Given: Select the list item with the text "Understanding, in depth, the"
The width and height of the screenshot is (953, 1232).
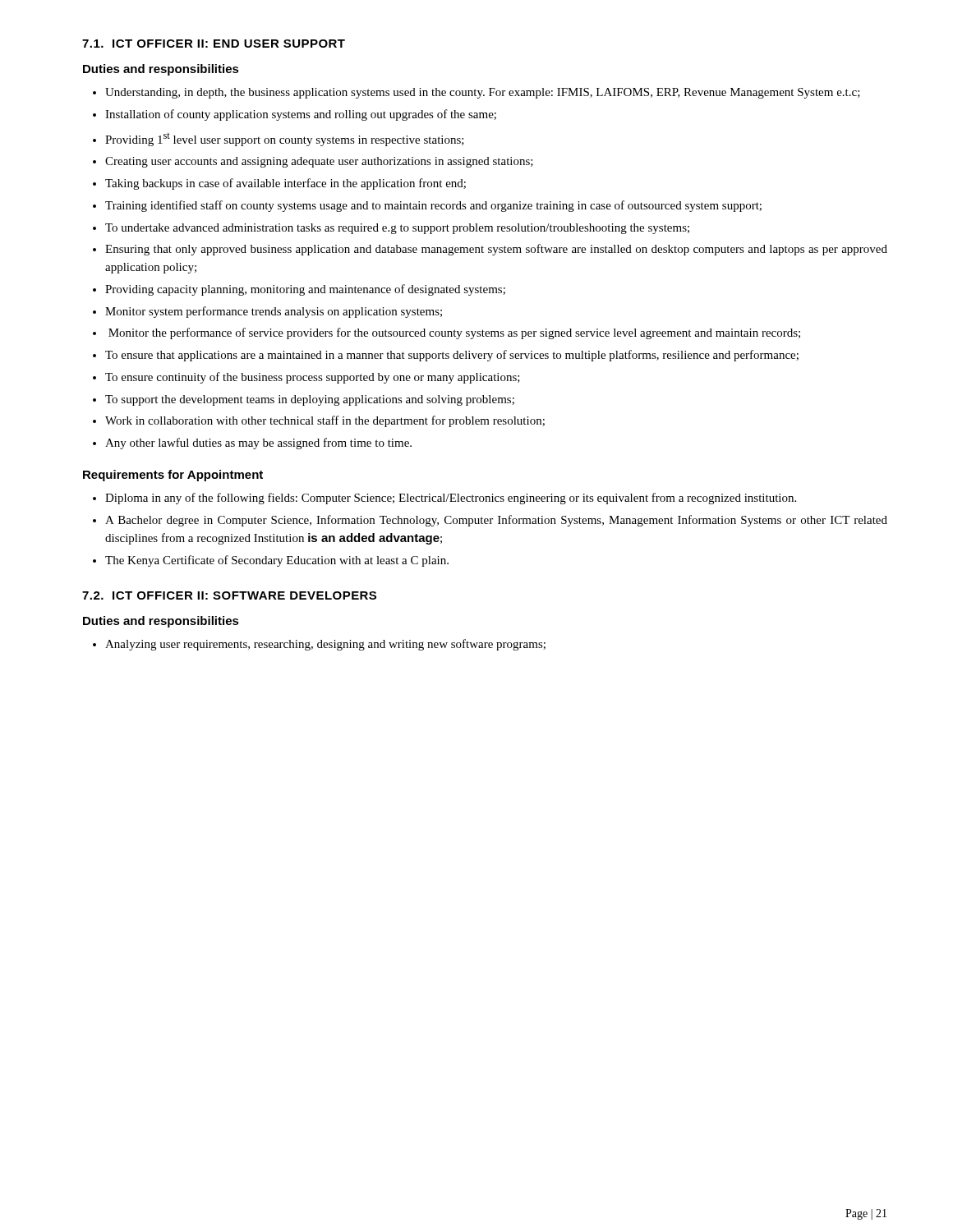Looking at the screenshot, I should click(483, 92).
